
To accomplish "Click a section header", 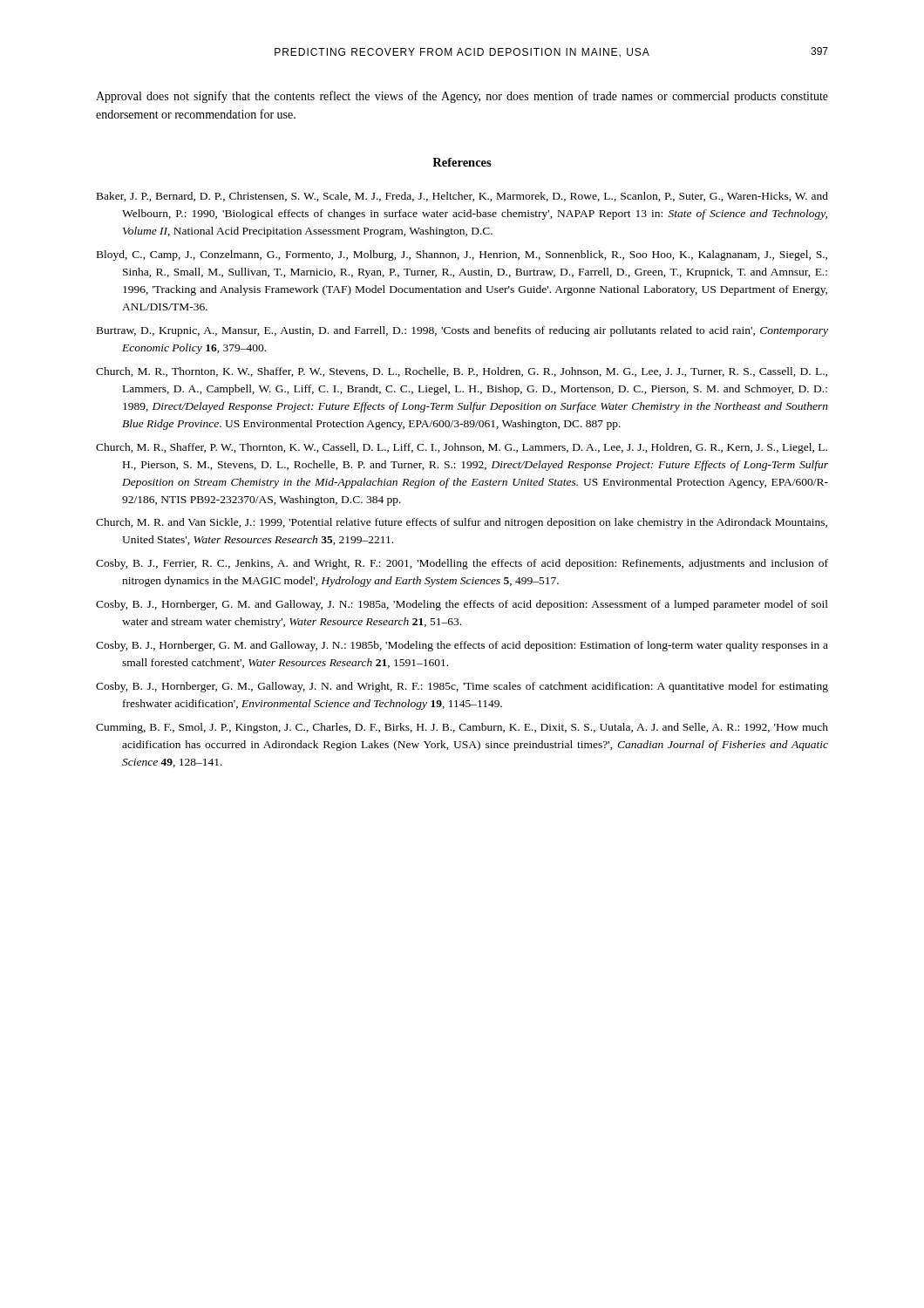I will click(462, 162).
